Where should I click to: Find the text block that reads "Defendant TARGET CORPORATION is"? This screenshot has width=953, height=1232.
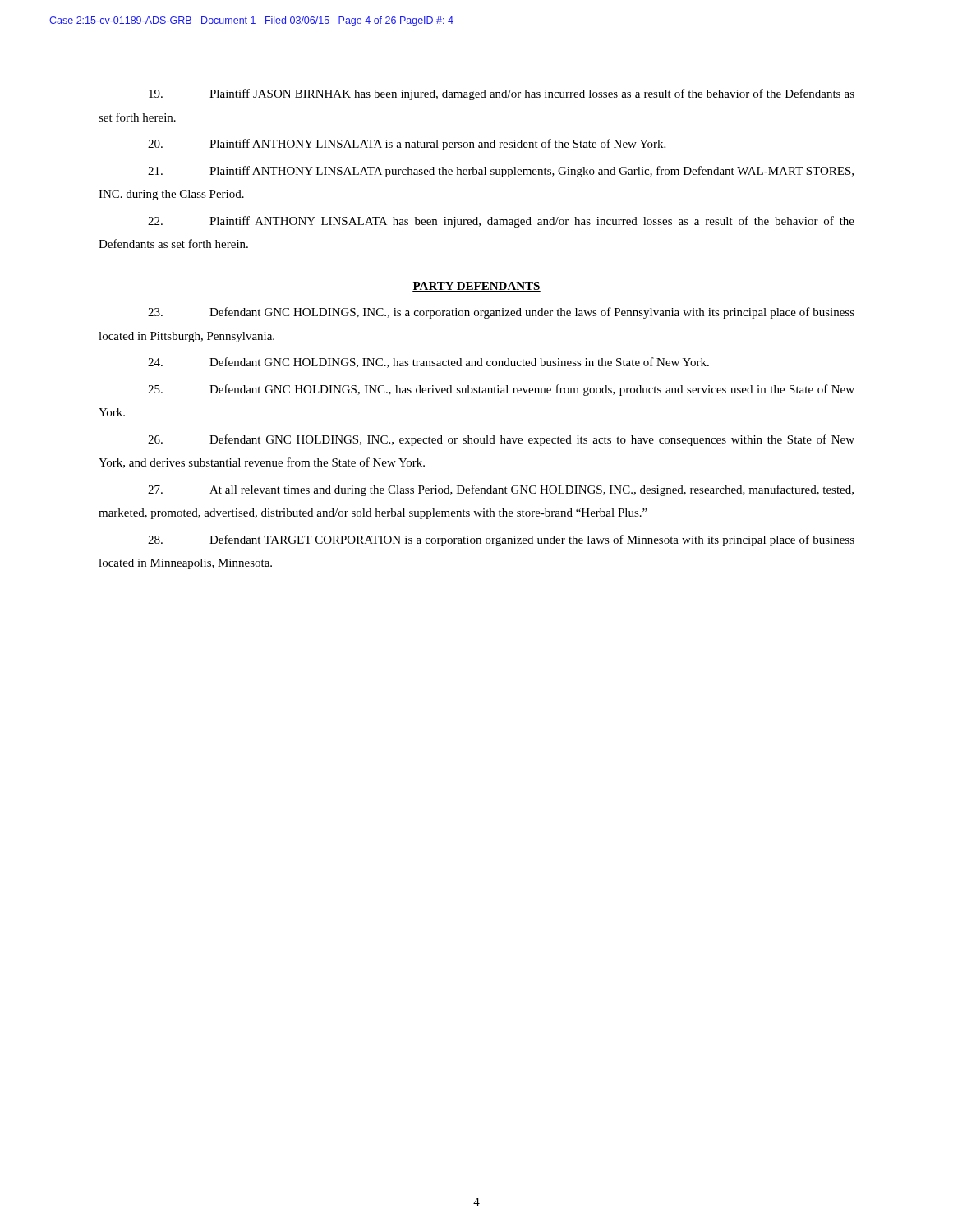tap(476, 548)
